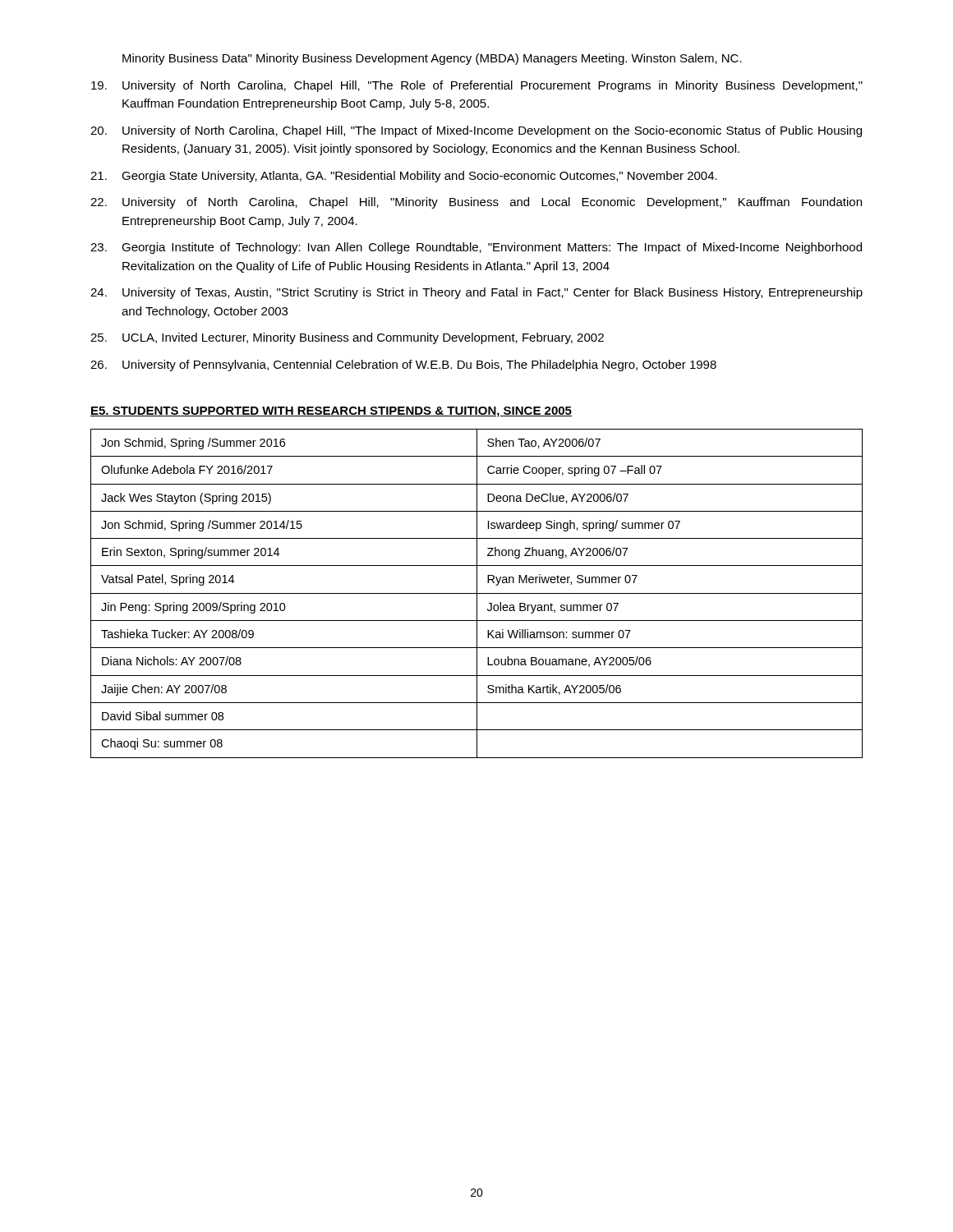Viewport: 953px width, 1232px height.
Task: Click on the text block starting "19. University of North Carolina,"
Action: coord(476,94)
